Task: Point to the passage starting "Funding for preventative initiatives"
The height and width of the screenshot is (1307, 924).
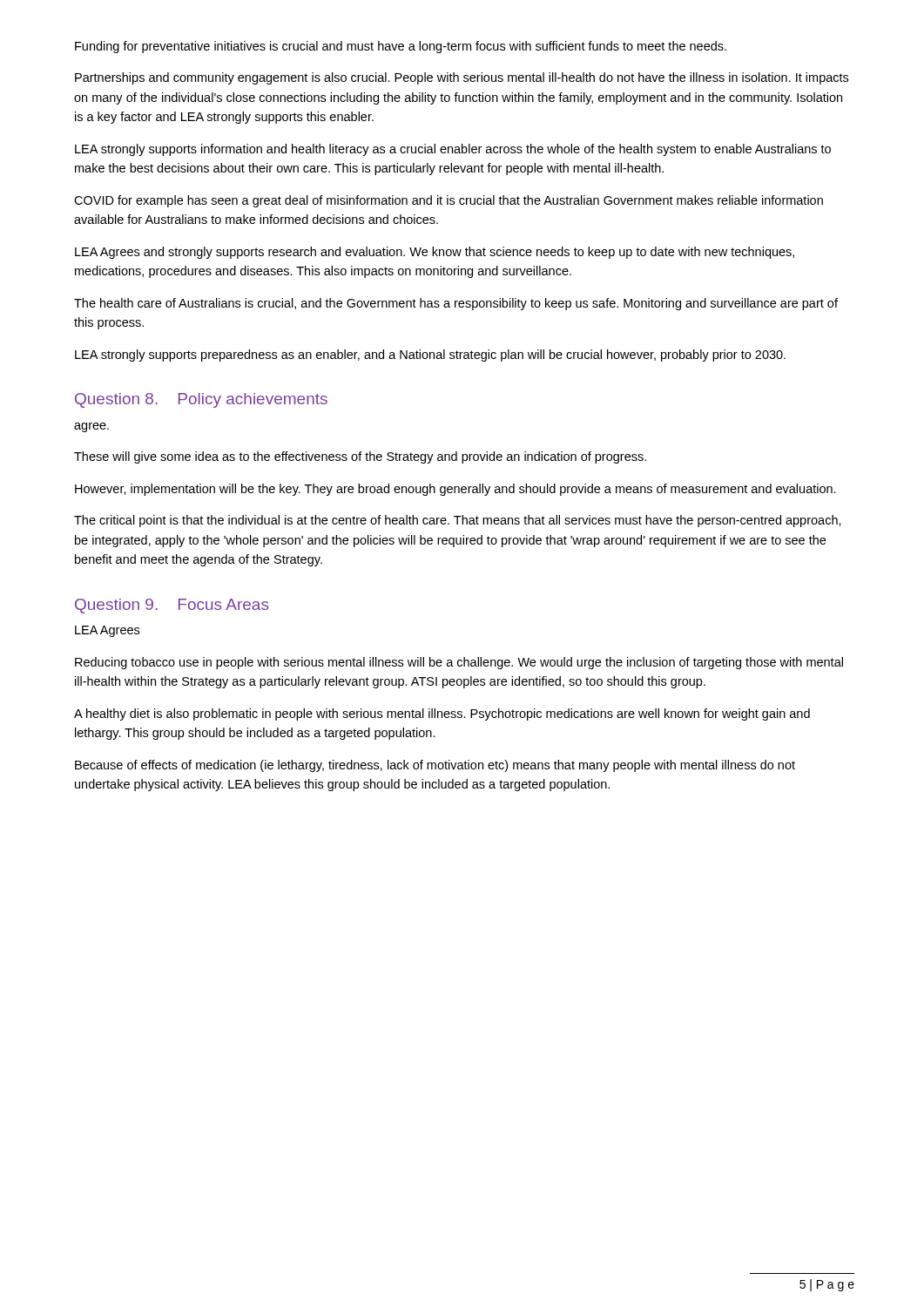Action: point(401,46)
